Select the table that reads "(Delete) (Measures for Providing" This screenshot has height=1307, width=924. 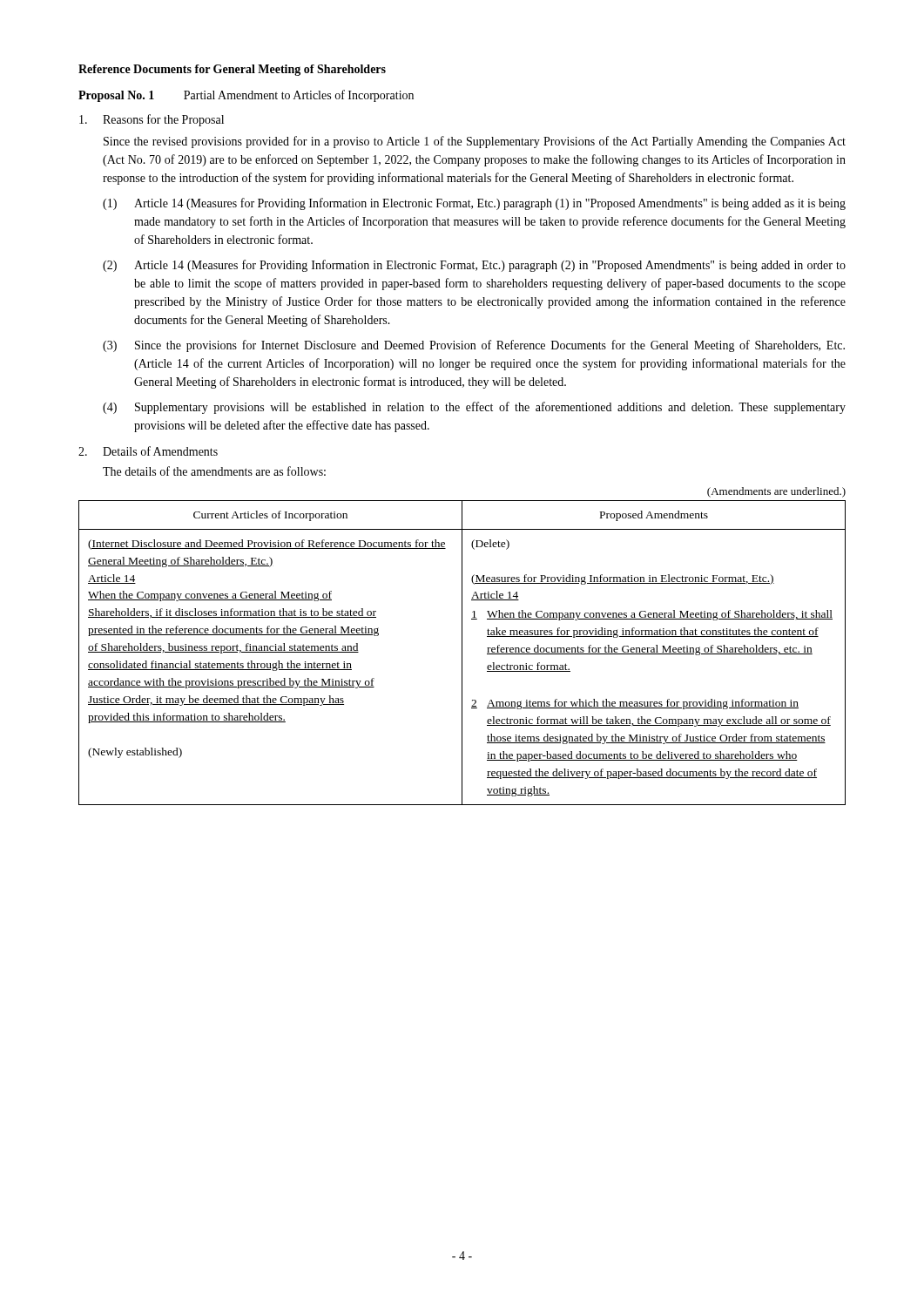(462, 653)
